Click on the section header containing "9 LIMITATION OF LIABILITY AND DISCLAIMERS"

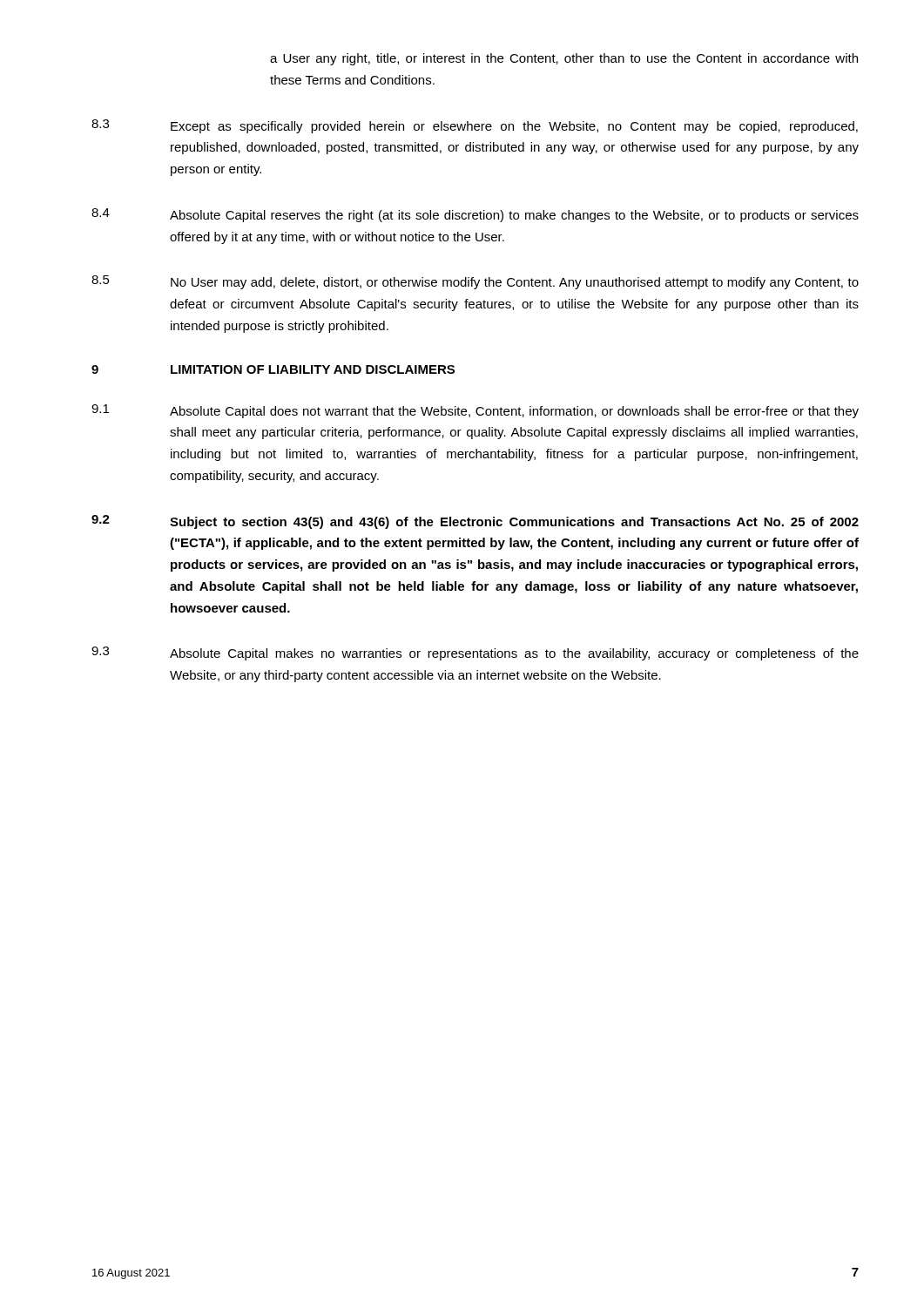coord(273,369)
